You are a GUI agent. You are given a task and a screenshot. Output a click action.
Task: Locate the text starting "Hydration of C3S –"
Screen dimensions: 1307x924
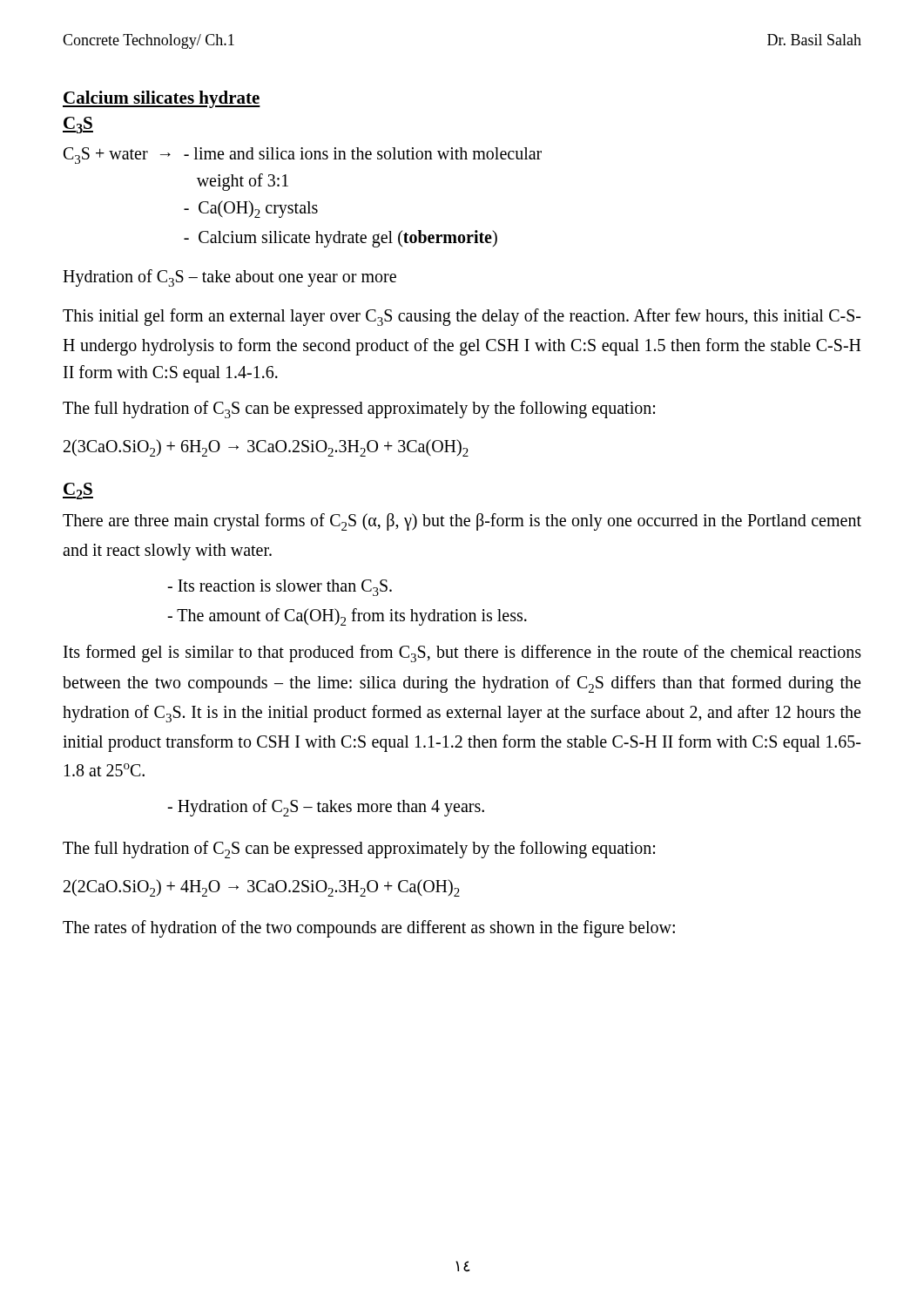230,278
